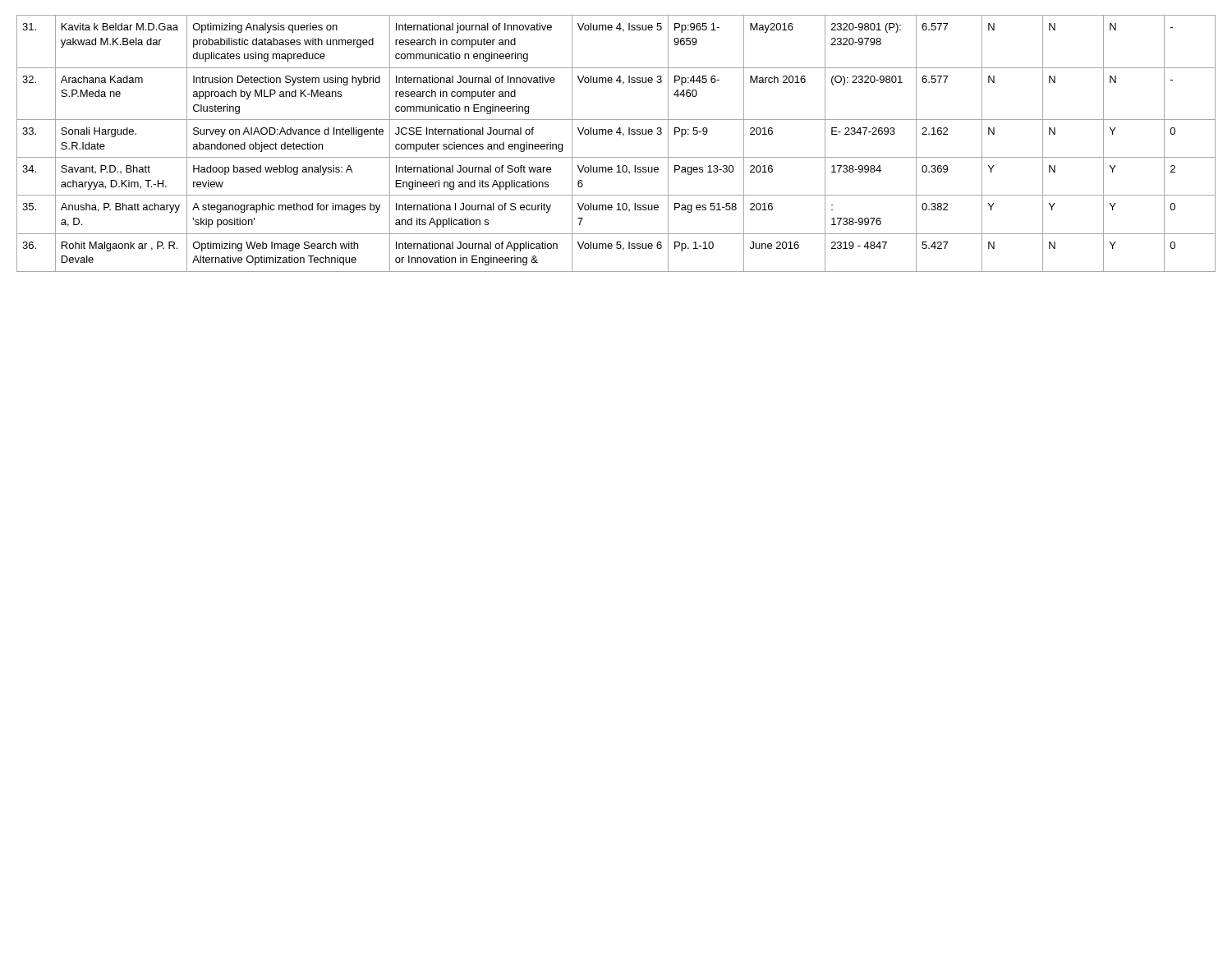1232x953 pixels.
Task: Select the table that reads "International journal of Innovative research"
Action: [616, 143]
